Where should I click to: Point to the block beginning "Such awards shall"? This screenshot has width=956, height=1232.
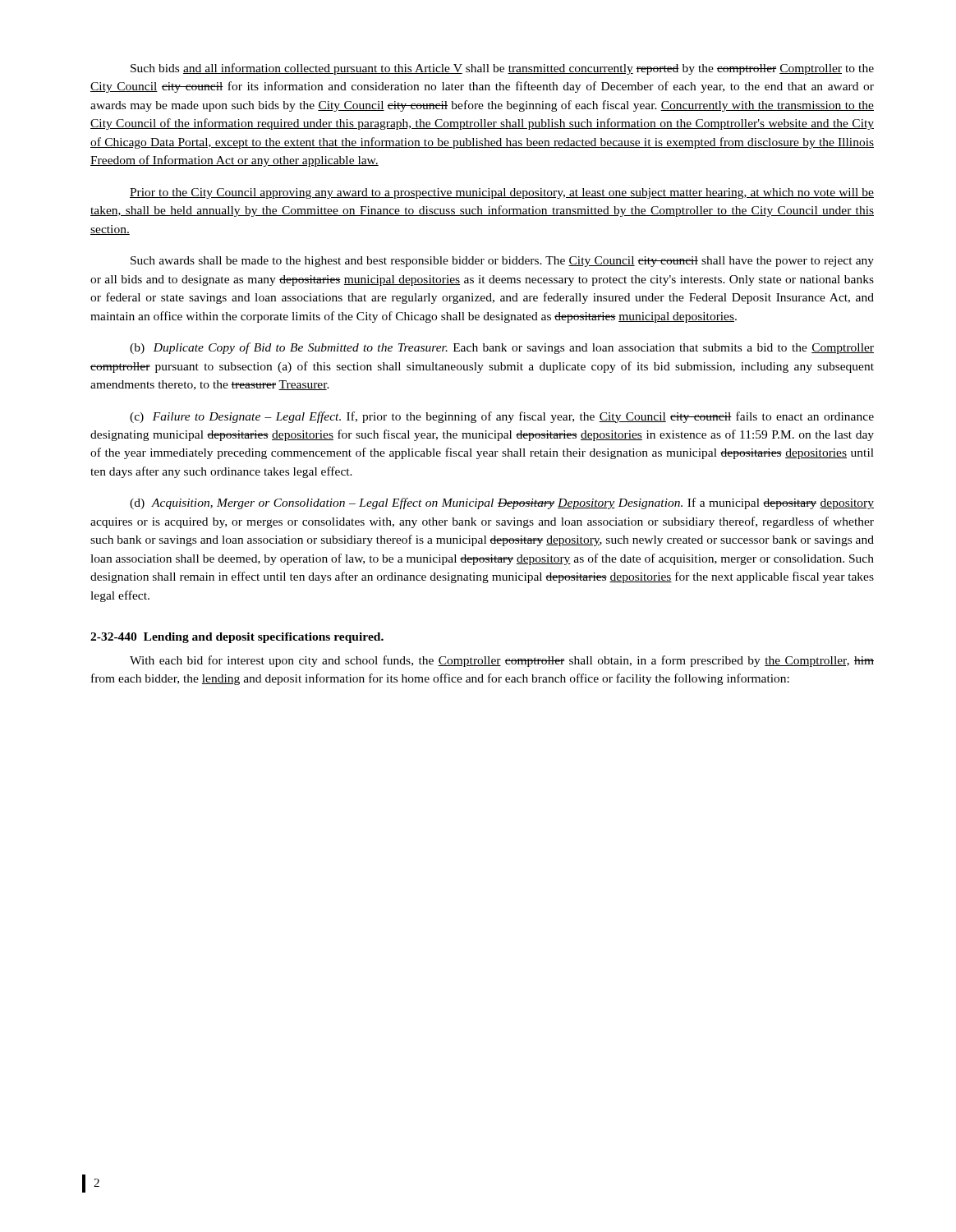(482, 288)
